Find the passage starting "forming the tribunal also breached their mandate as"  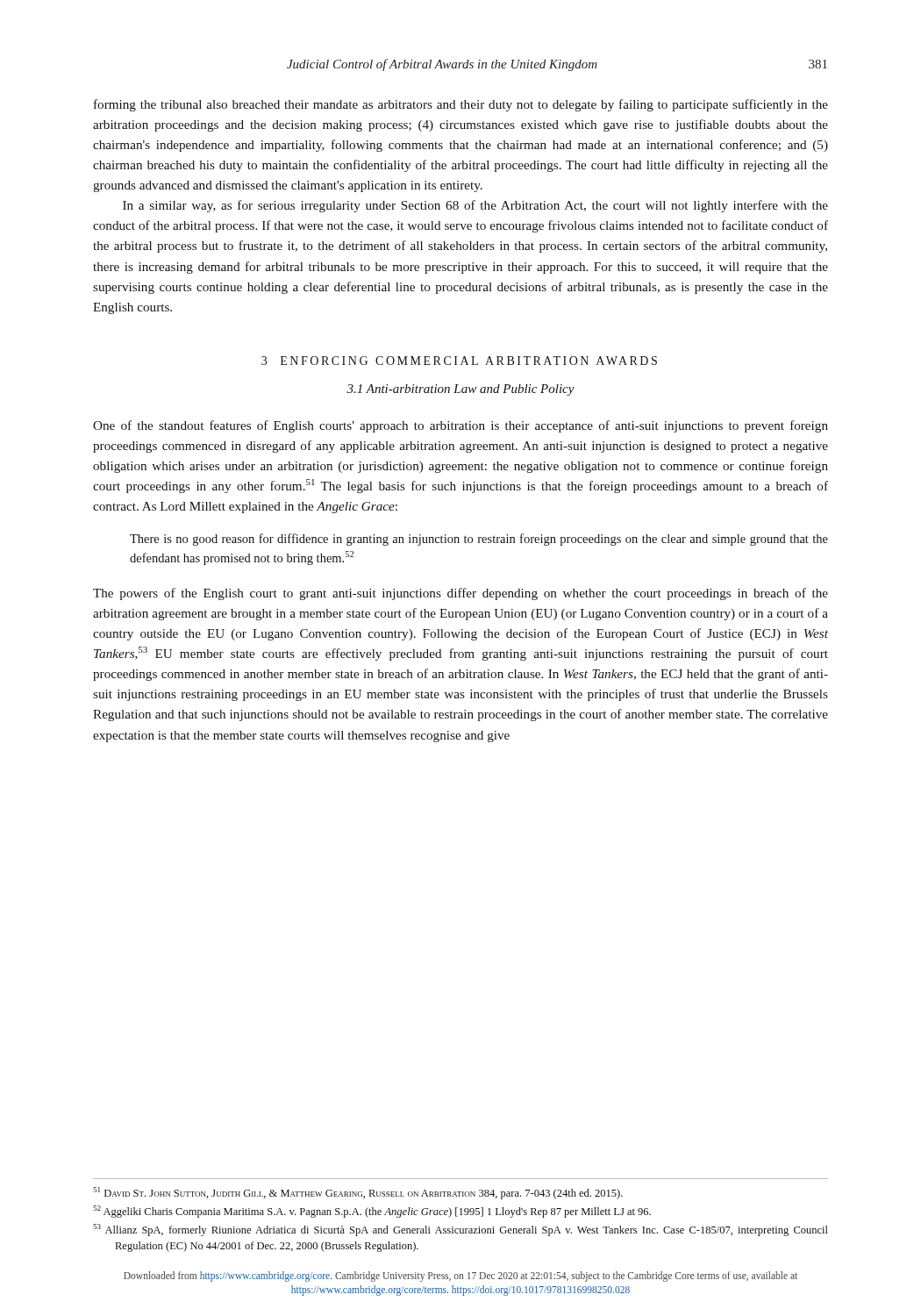460,144
